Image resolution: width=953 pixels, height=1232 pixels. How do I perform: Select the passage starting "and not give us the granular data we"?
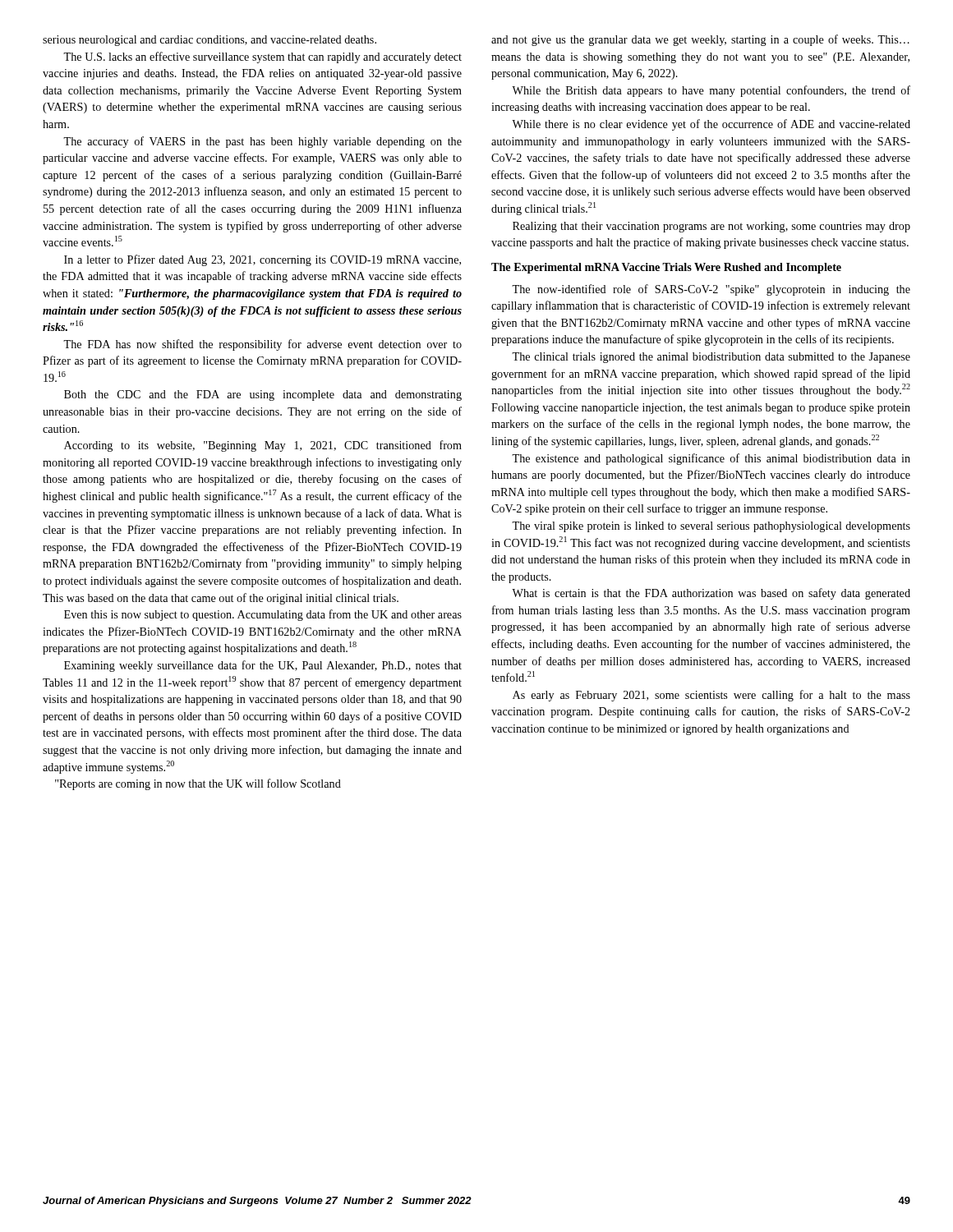coord(701,141)
